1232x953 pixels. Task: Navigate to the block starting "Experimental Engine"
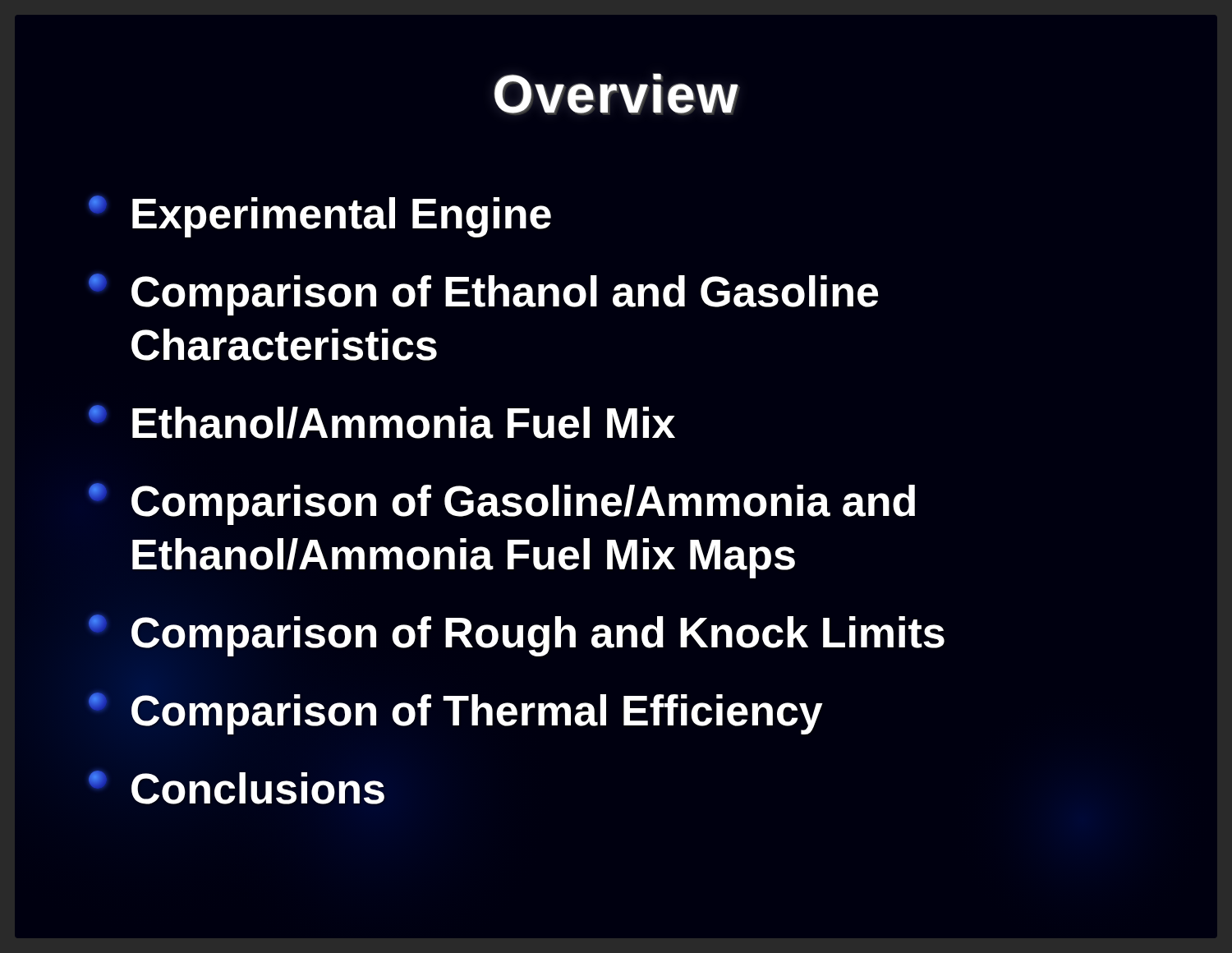(320, 214)
